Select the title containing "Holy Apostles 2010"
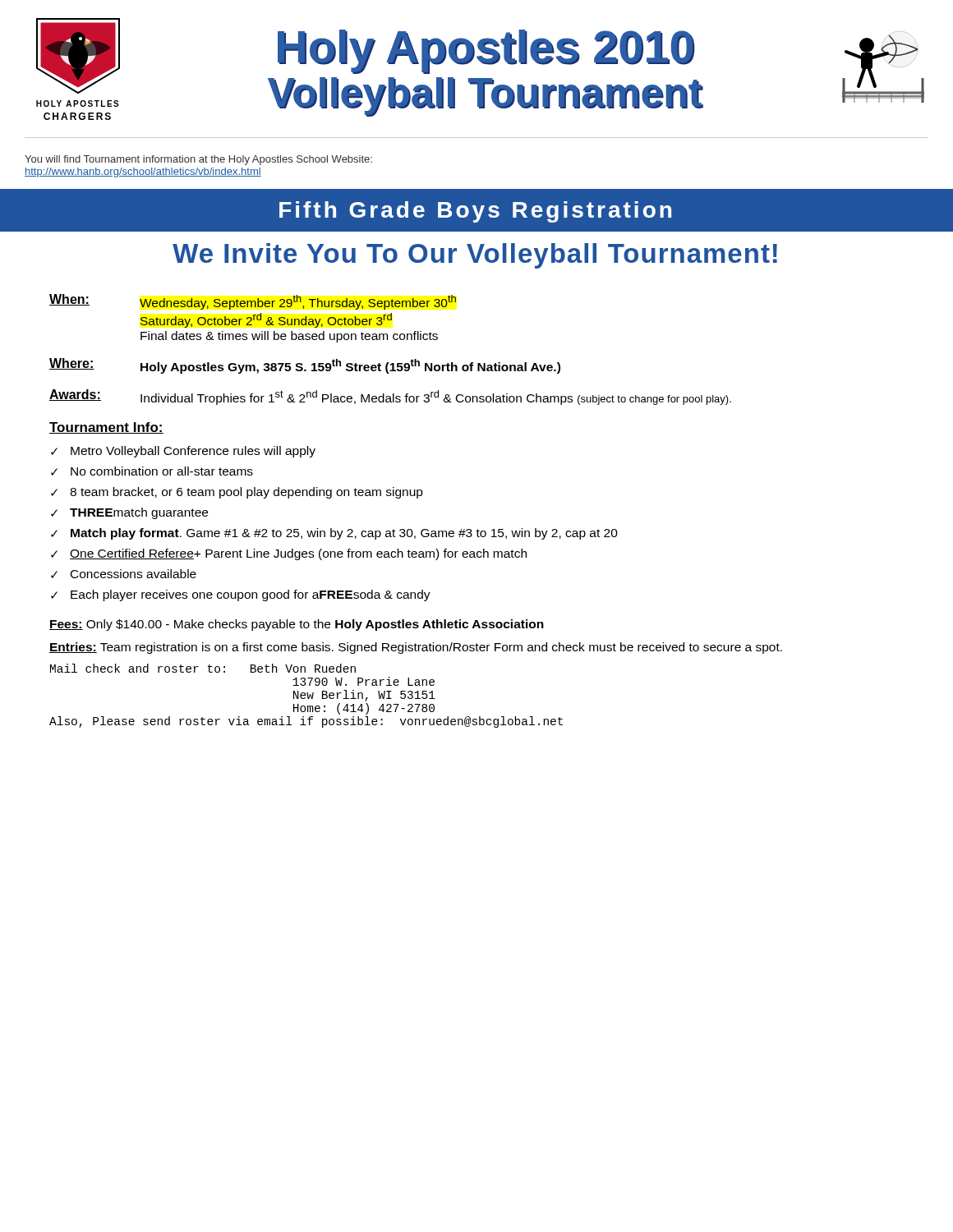Viewport: 953px width, 1232px height. tap(485, 69)
